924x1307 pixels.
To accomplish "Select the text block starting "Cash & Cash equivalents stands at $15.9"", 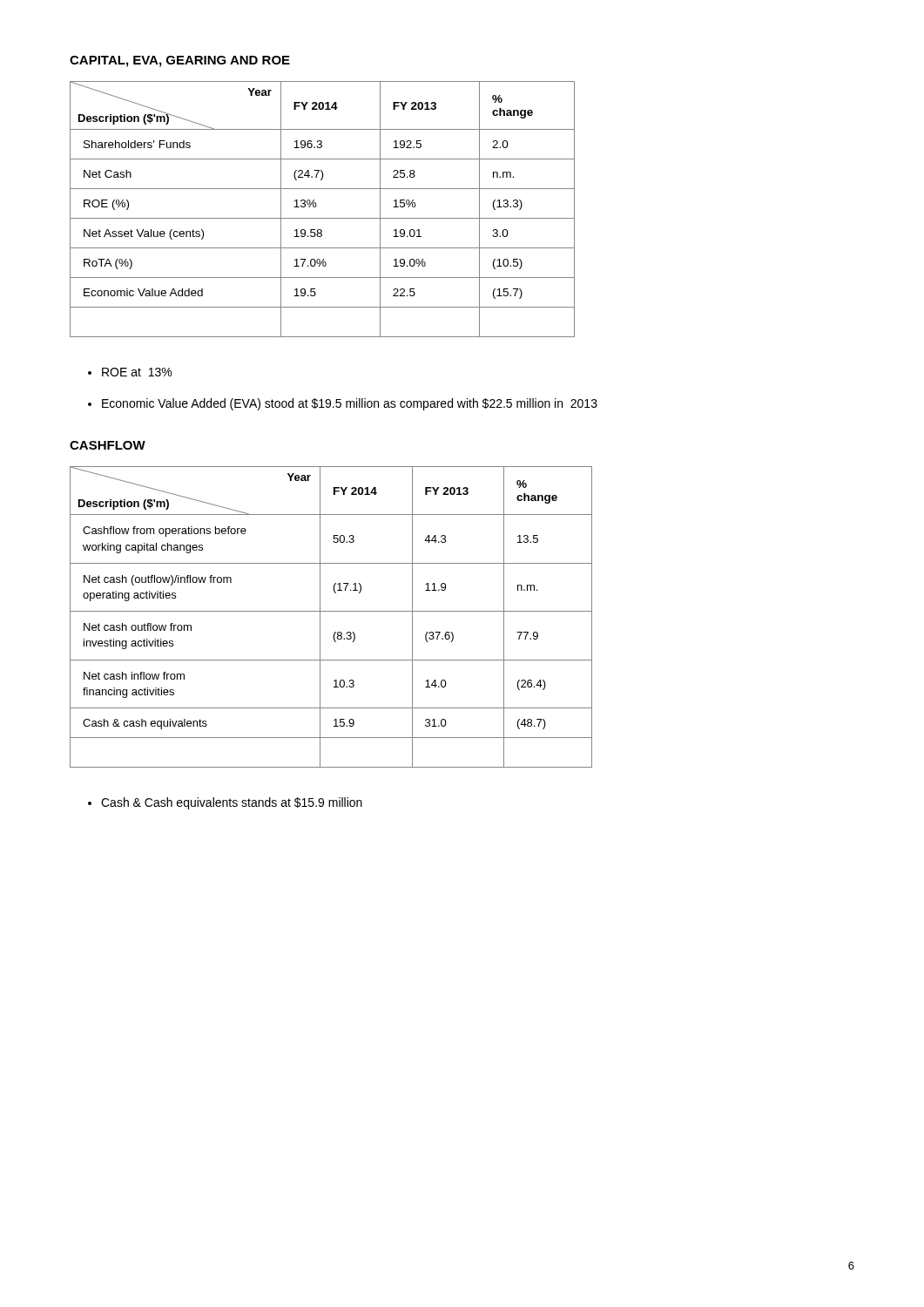I will tap(232, 802).
